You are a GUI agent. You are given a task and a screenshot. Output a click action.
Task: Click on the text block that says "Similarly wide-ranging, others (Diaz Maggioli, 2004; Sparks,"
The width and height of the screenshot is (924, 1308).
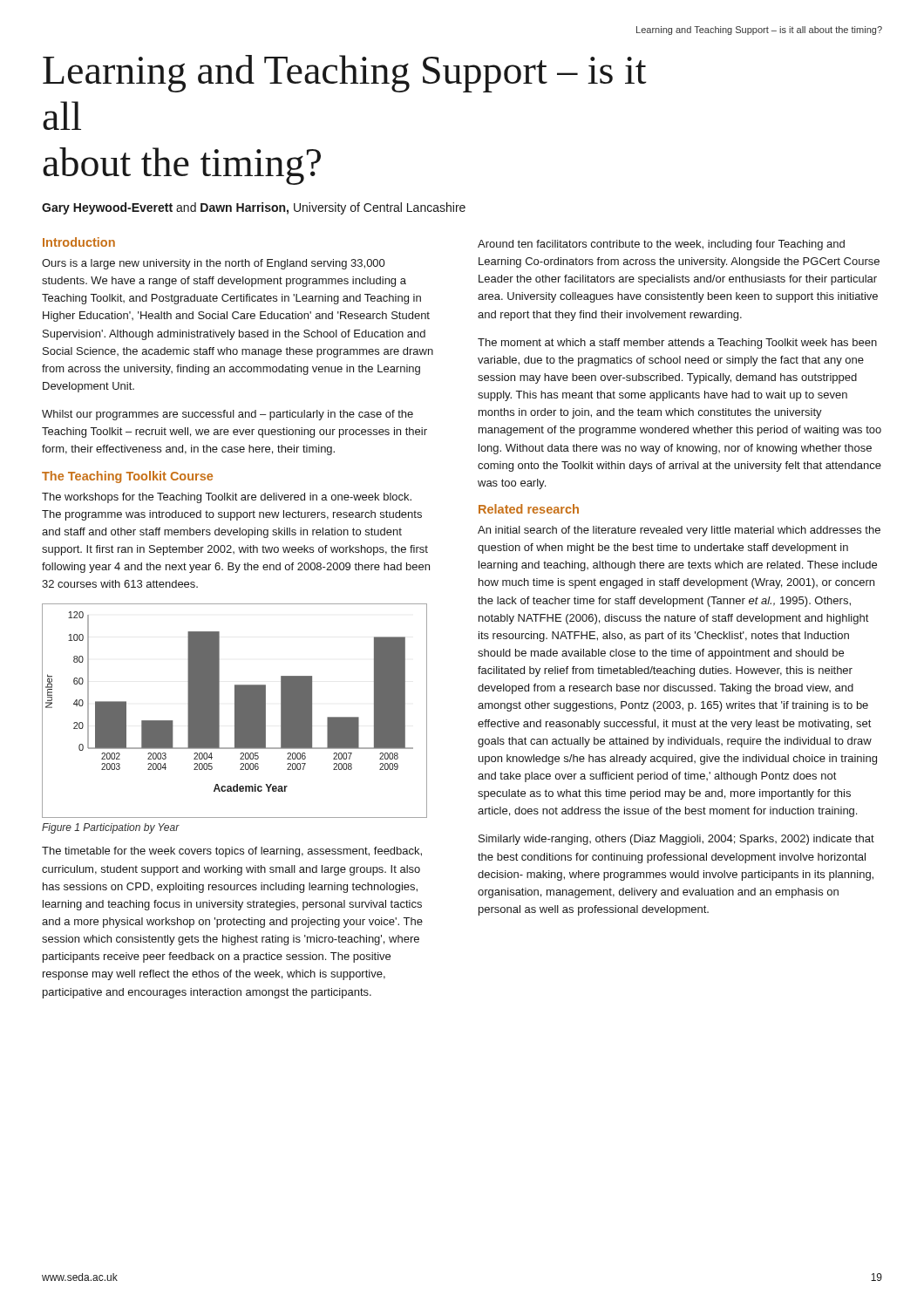(676, 874)
